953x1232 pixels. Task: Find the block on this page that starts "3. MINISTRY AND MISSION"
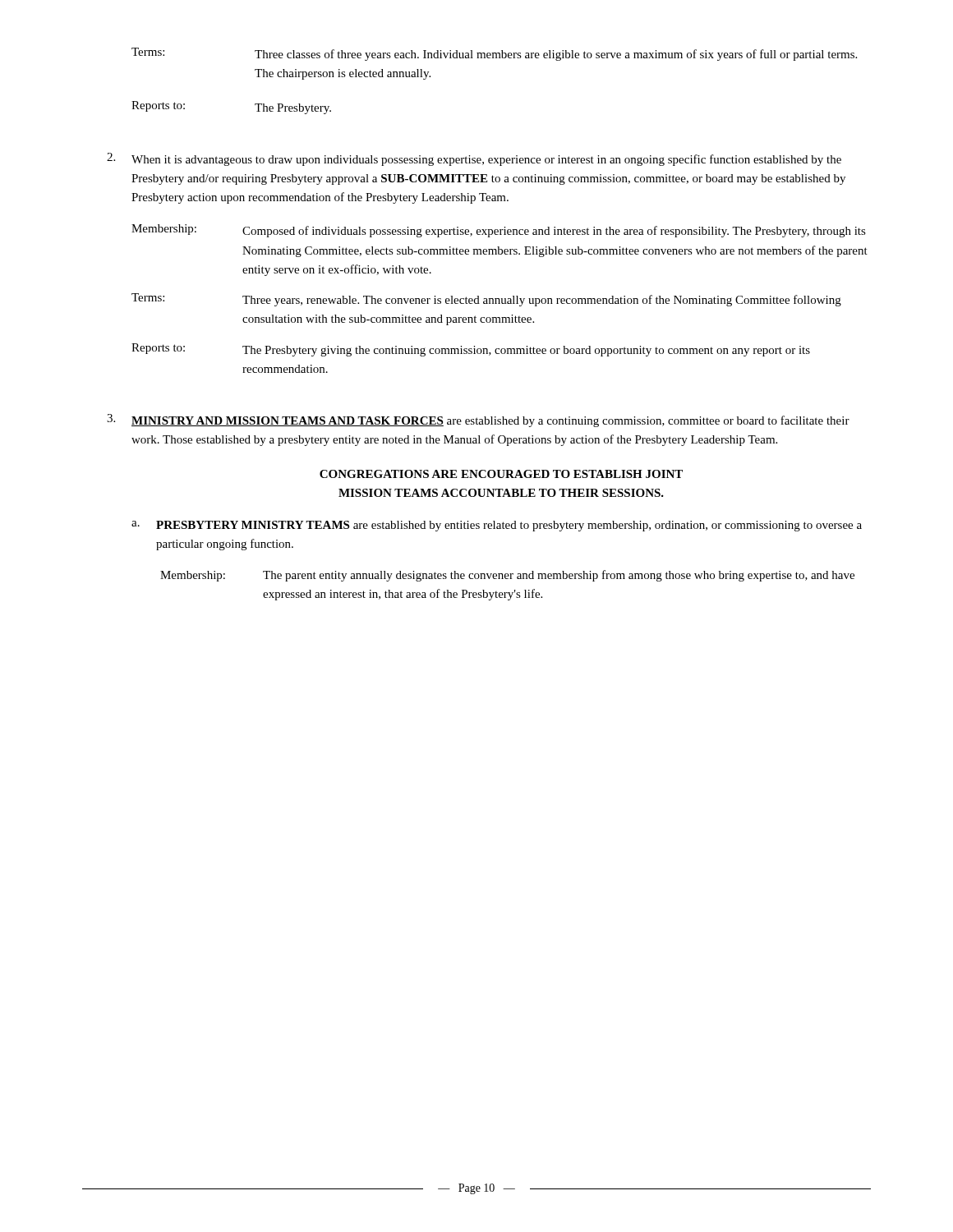(489, 431)
